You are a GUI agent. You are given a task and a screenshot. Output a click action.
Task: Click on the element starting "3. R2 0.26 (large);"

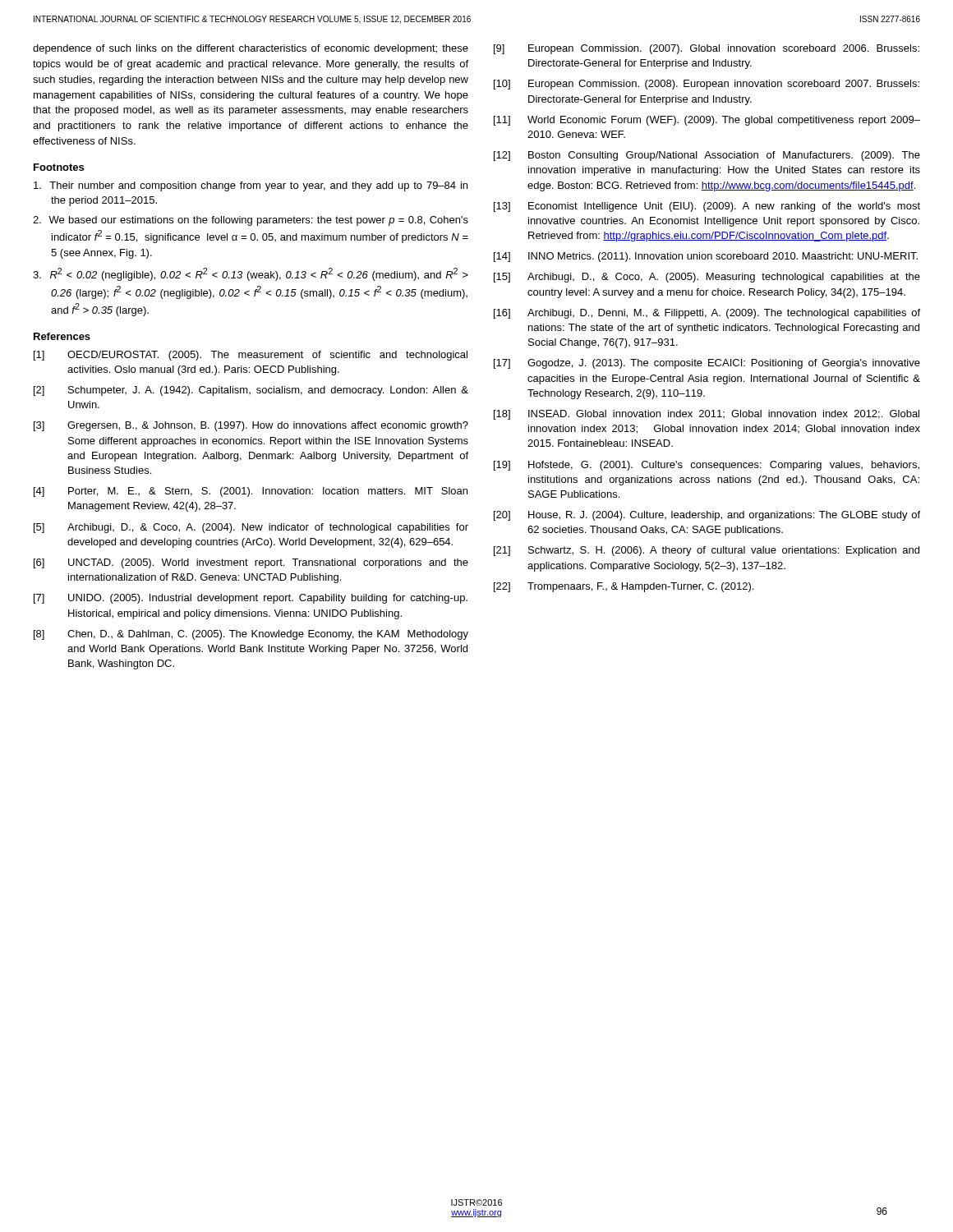(251, 291)
